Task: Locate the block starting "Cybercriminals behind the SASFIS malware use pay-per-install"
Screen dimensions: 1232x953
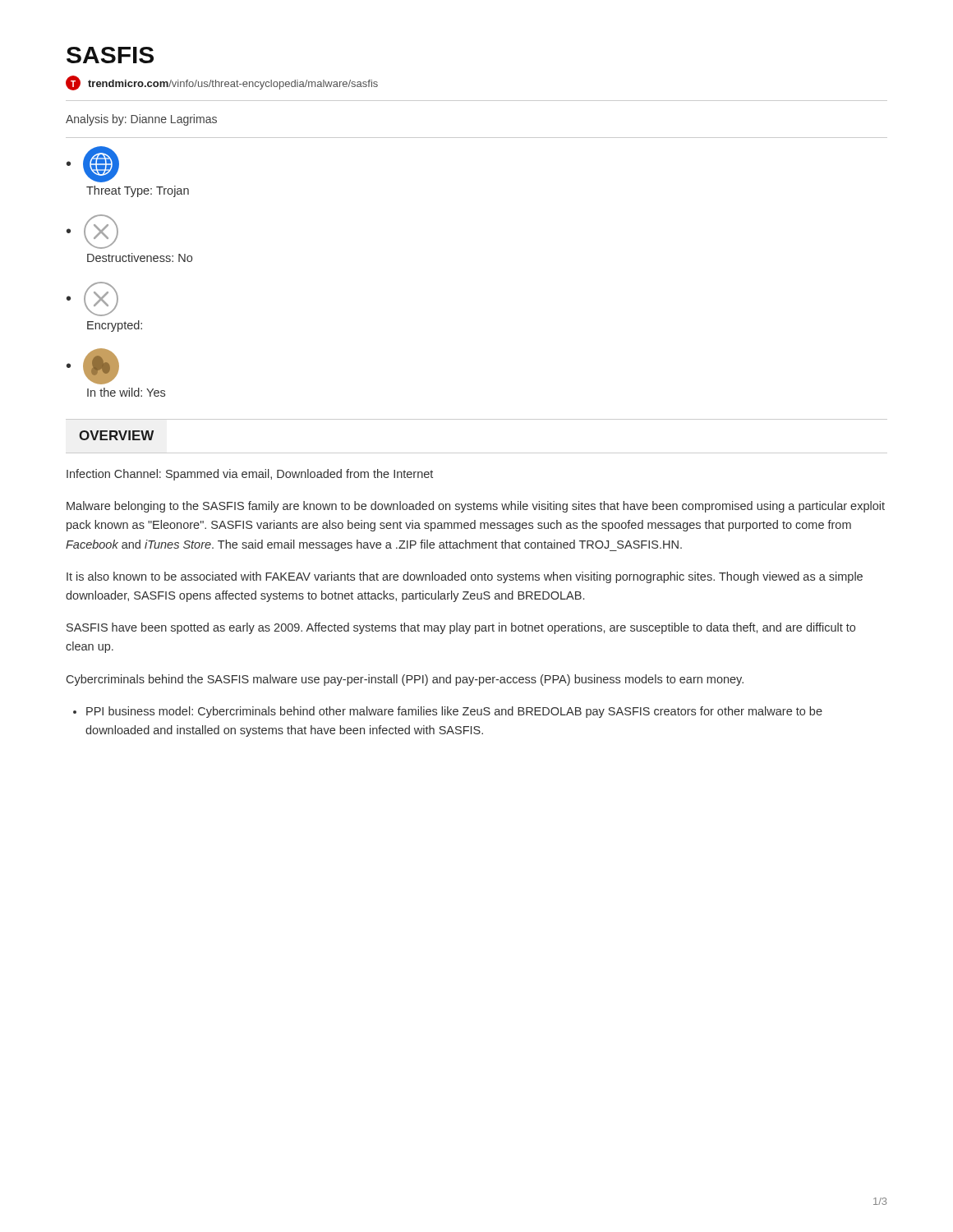Action: click(x=405, y=679)
